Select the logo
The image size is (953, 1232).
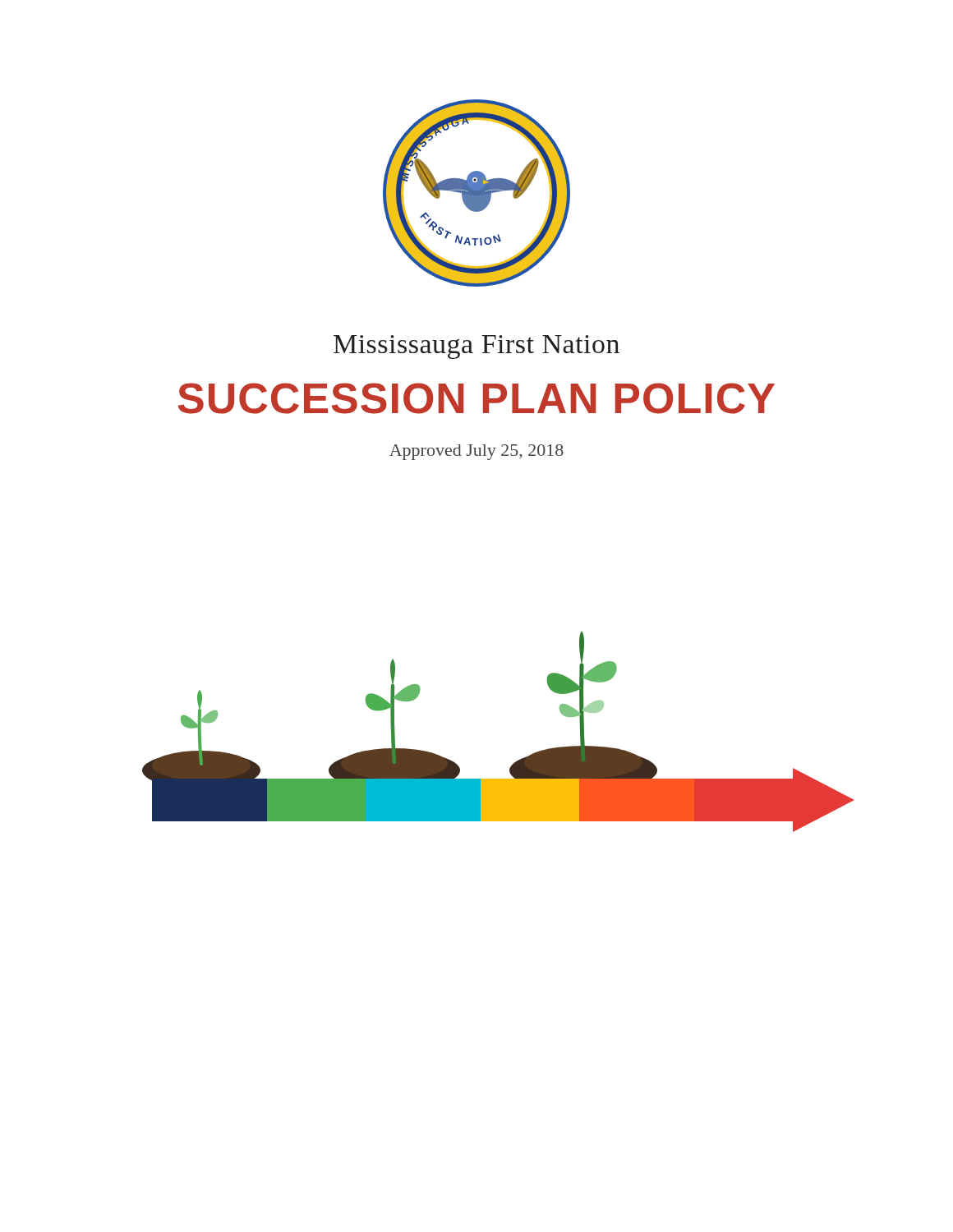tap(476, 195)
